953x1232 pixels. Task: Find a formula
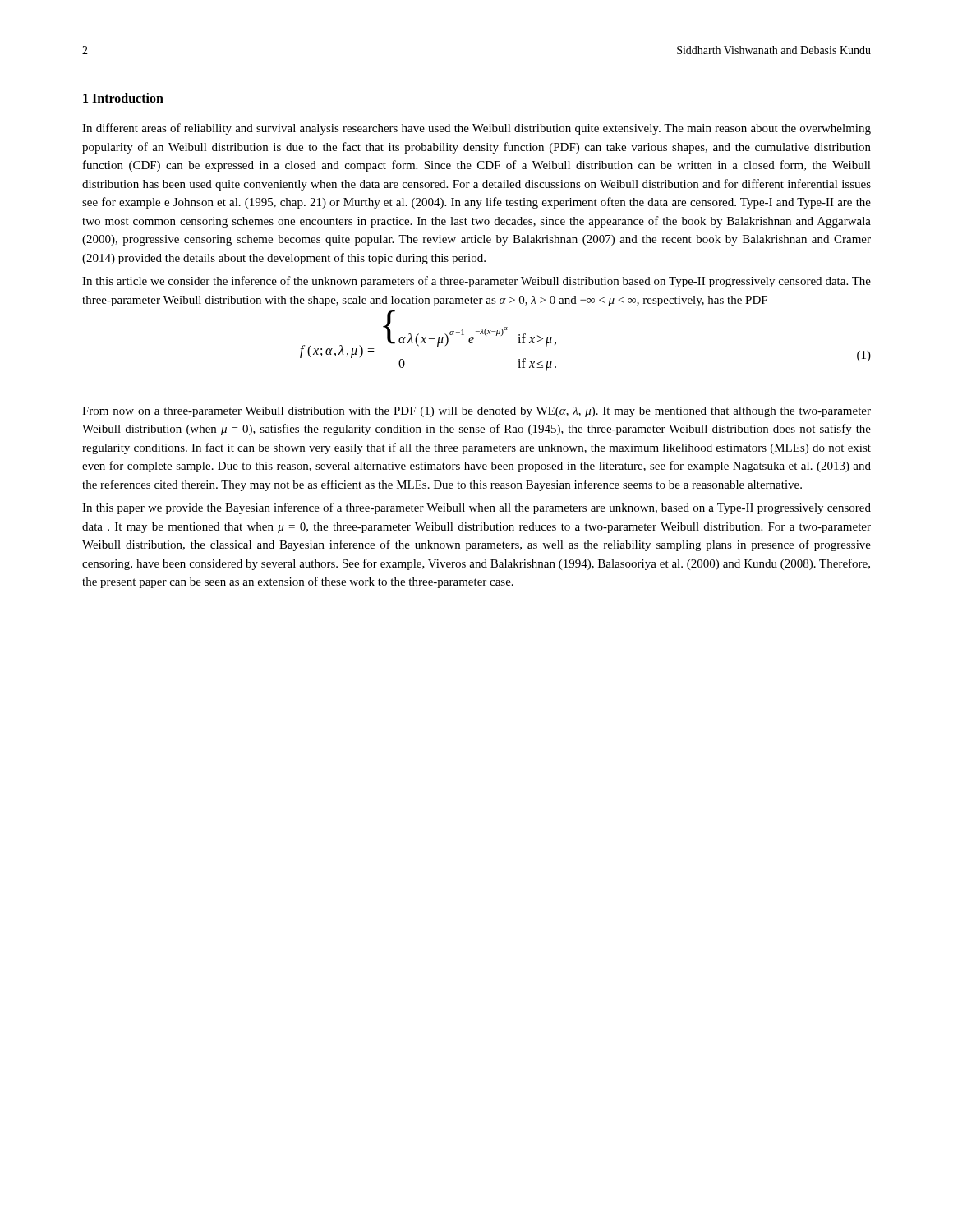pos(585,355)
